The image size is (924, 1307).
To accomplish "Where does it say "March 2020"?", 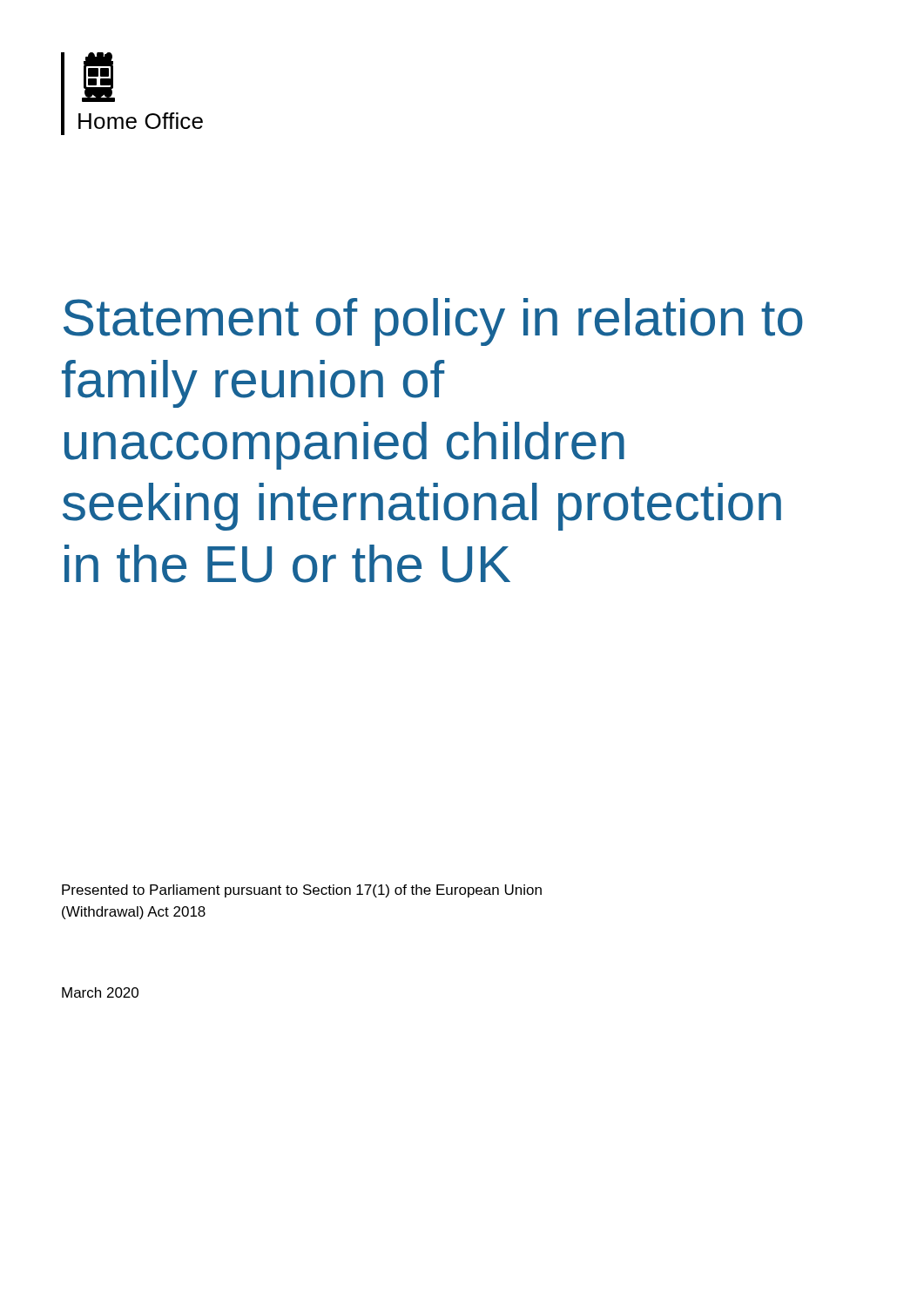I will pyautogui.click(x=100, y=993).
